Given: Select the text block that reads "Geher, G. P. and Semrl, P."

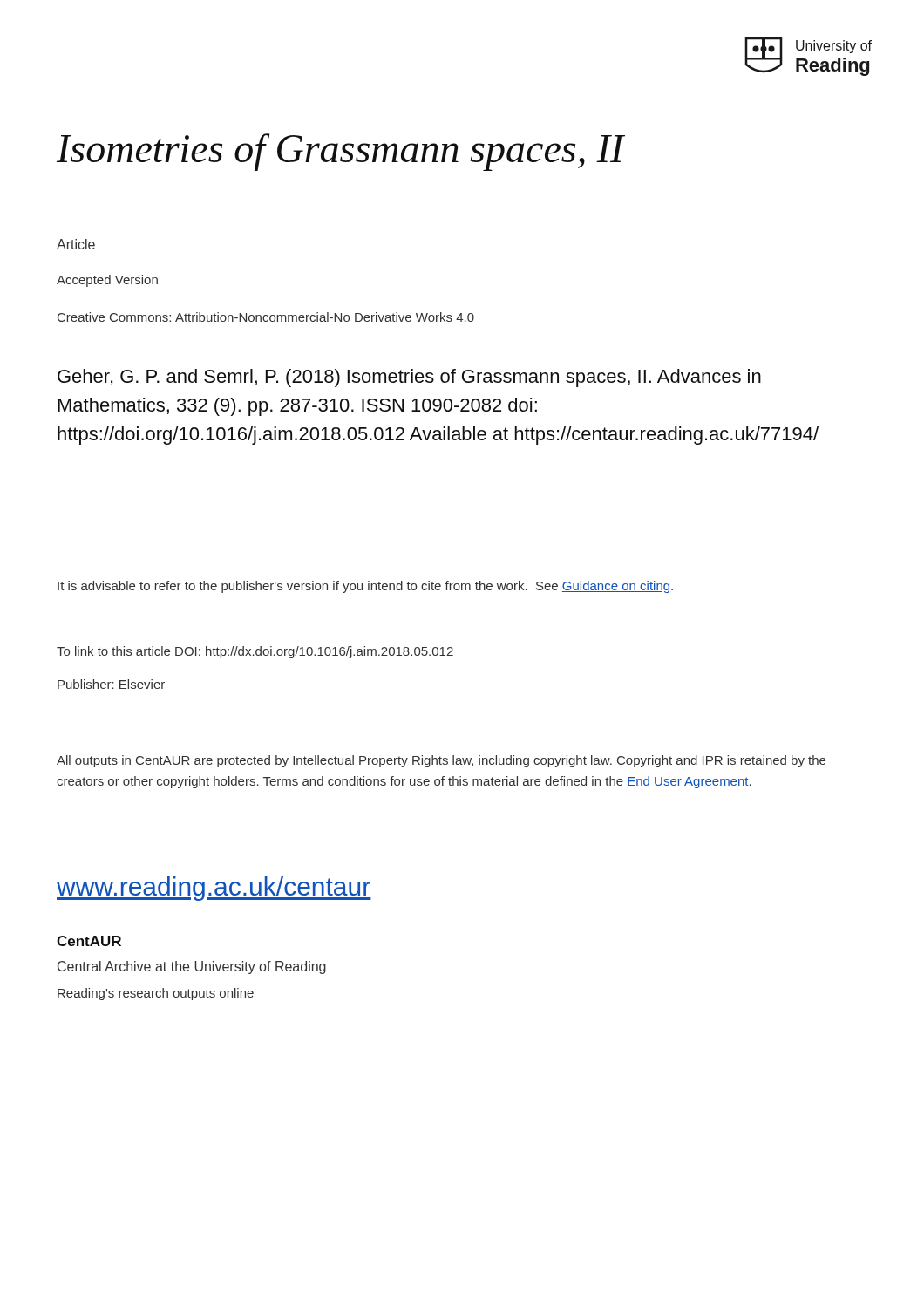Looking at the screenshot, I should (438, 405).
